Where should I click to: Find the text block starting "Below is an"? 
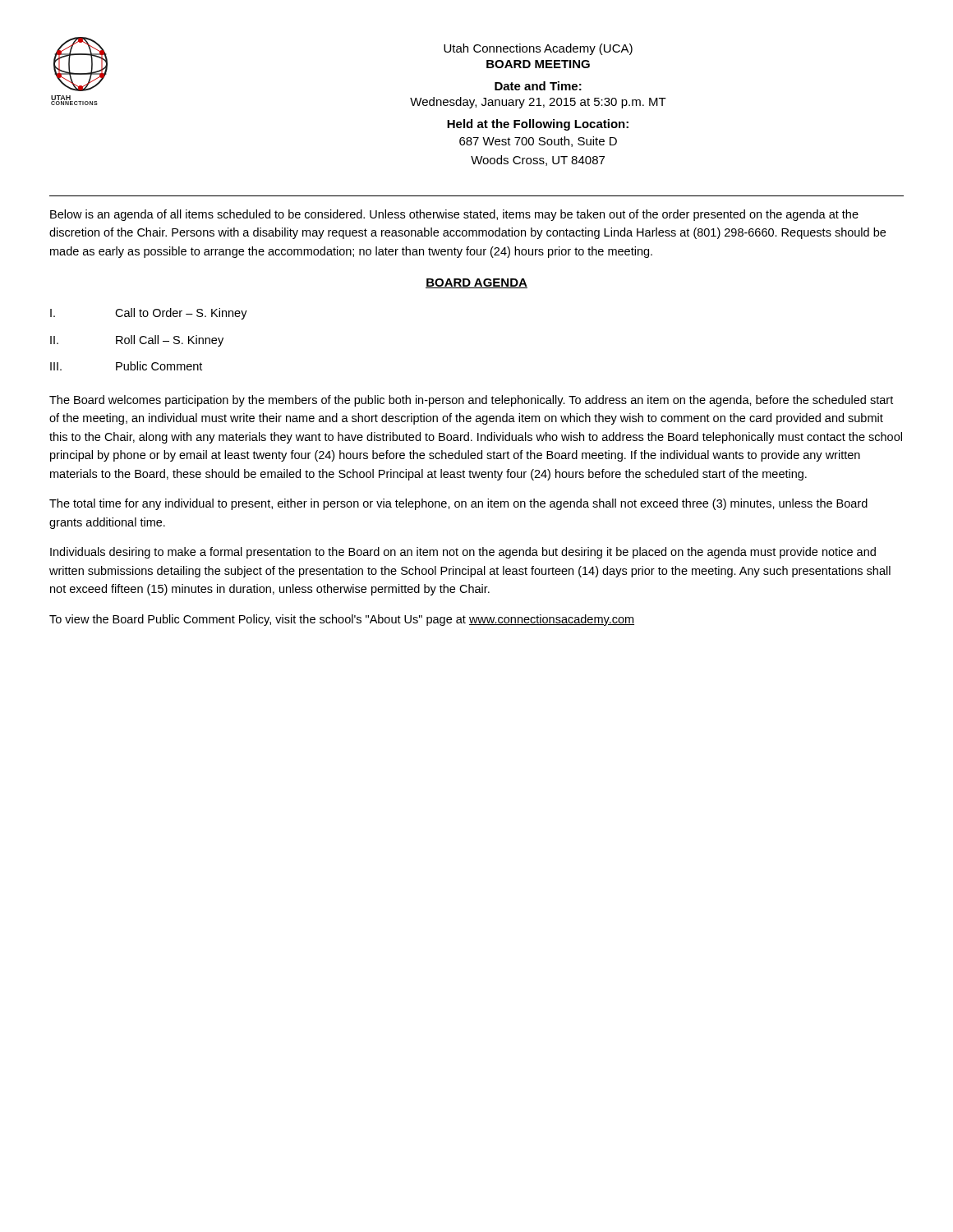point(476,233)
